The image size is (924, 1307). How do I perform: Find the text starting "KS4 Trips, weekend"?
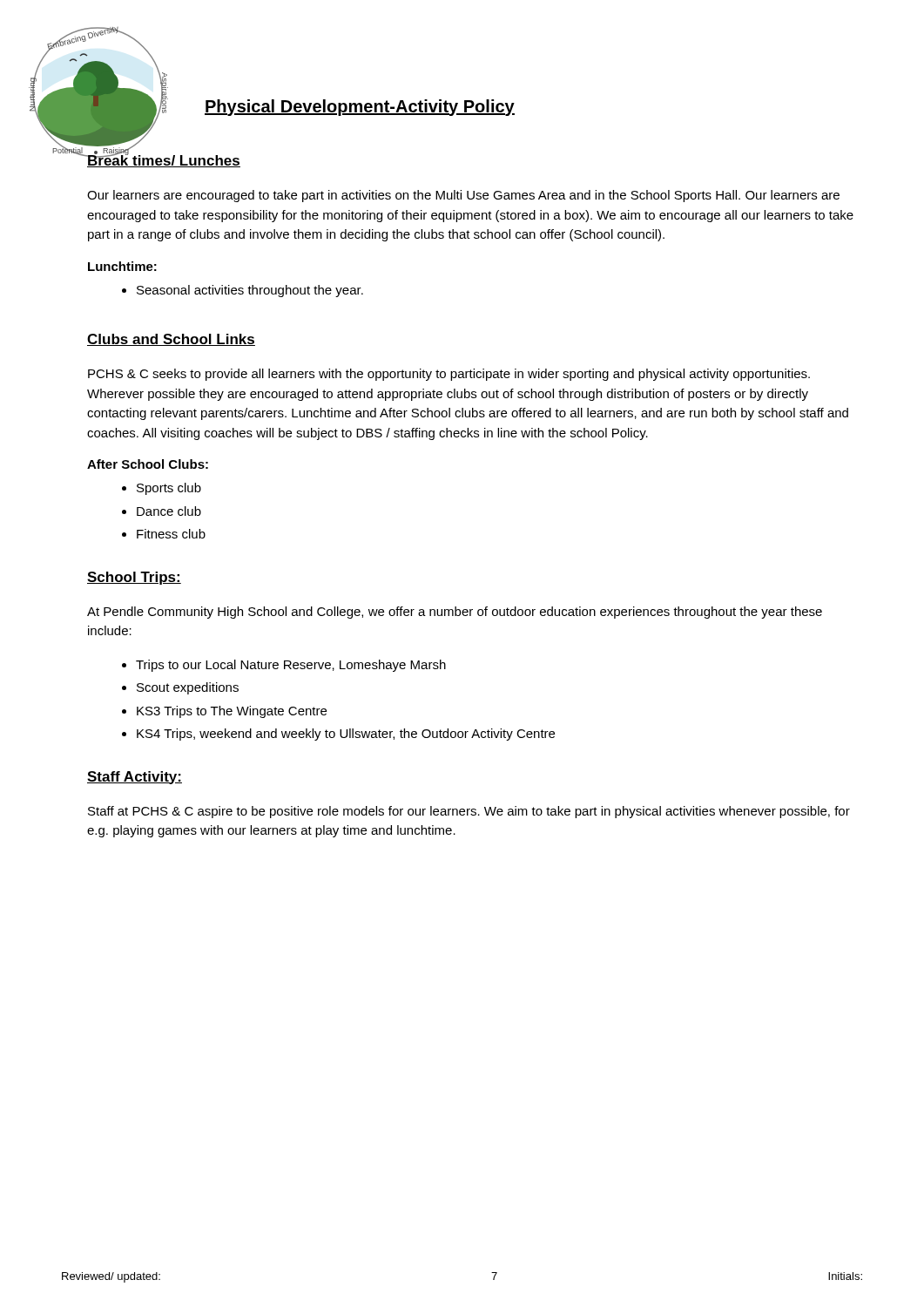pos(346,733)
